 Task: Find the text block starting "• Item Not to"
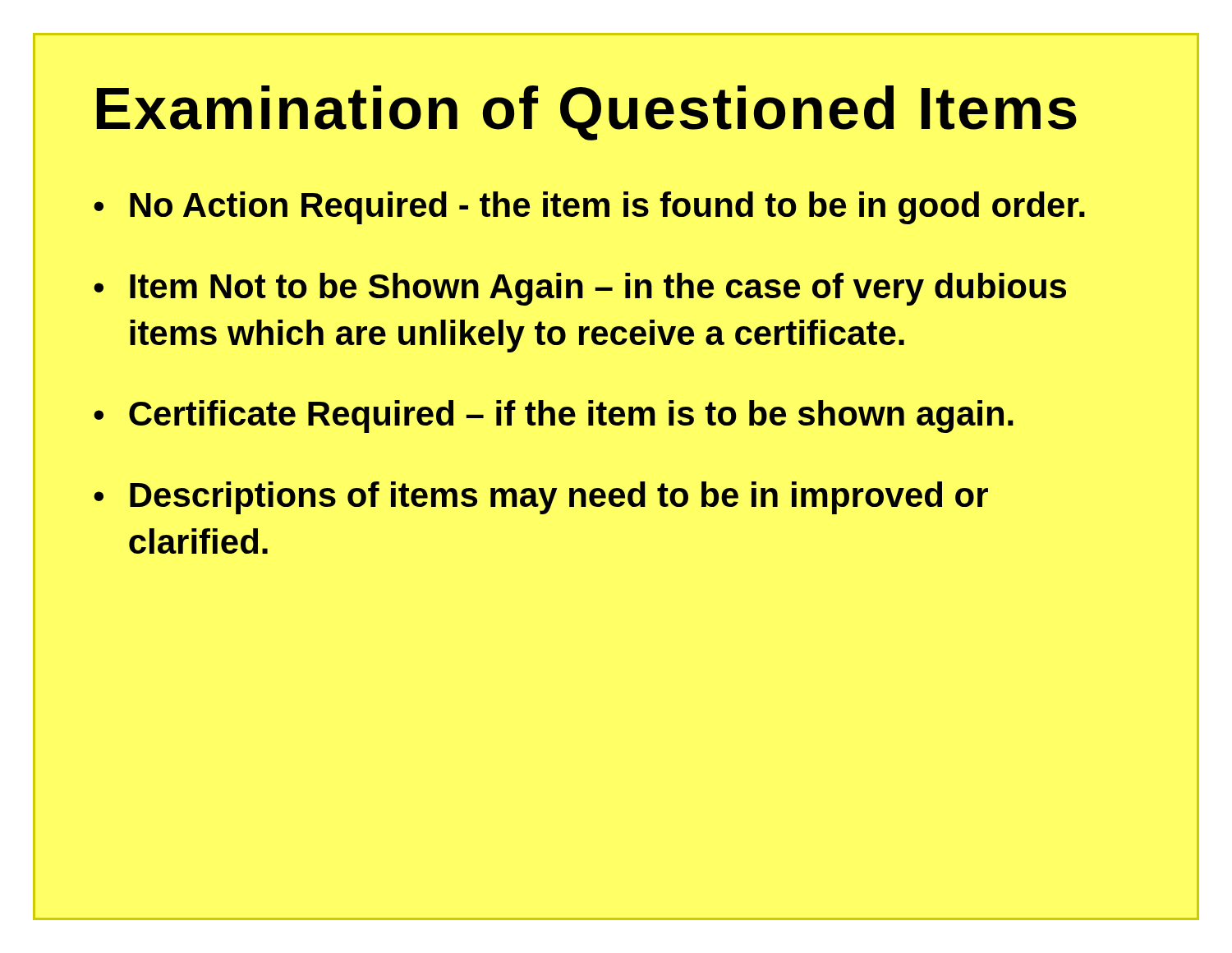pyautogui.click(x=616, y=310)
